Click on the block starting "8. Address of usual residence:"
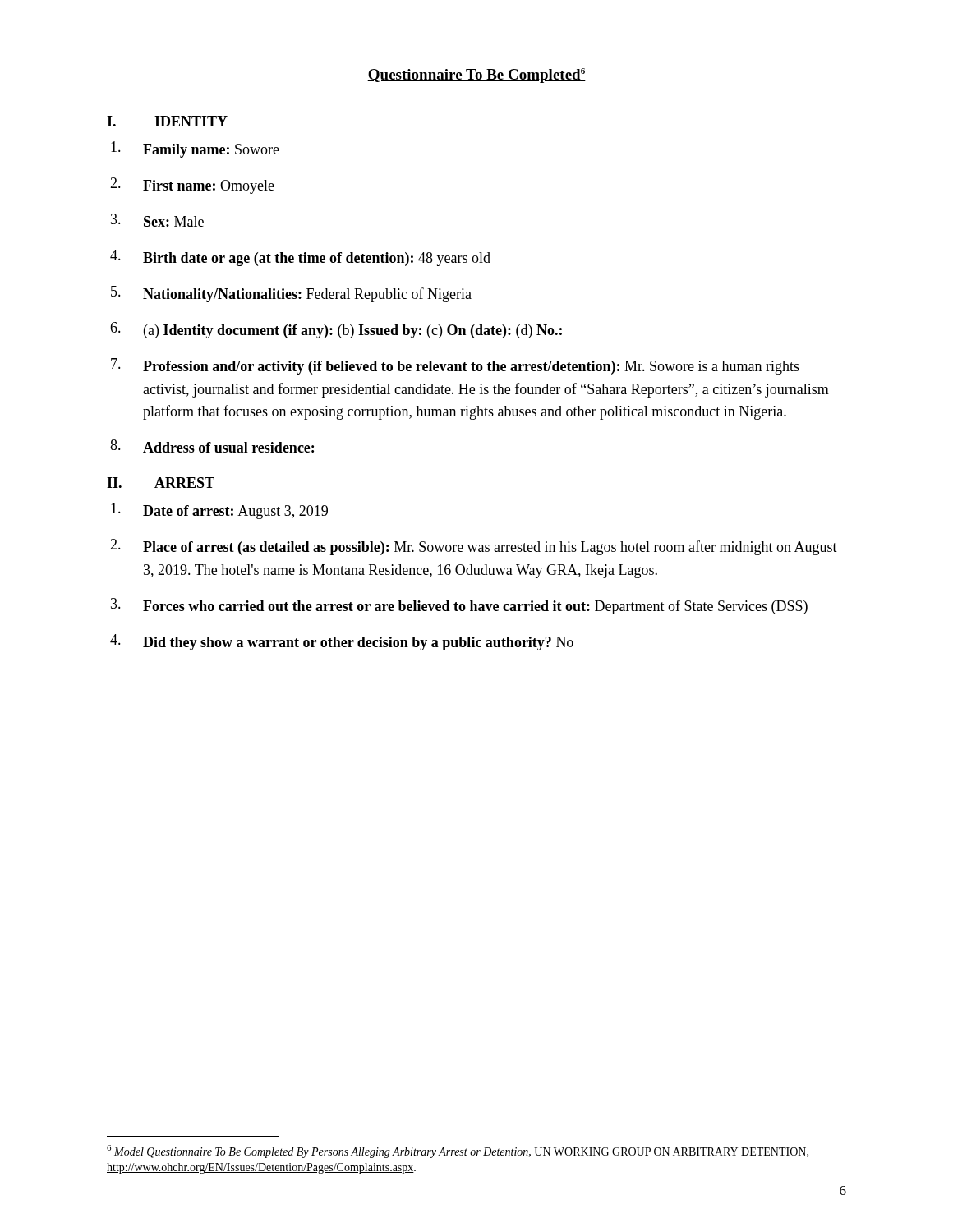 pos(211,449)
